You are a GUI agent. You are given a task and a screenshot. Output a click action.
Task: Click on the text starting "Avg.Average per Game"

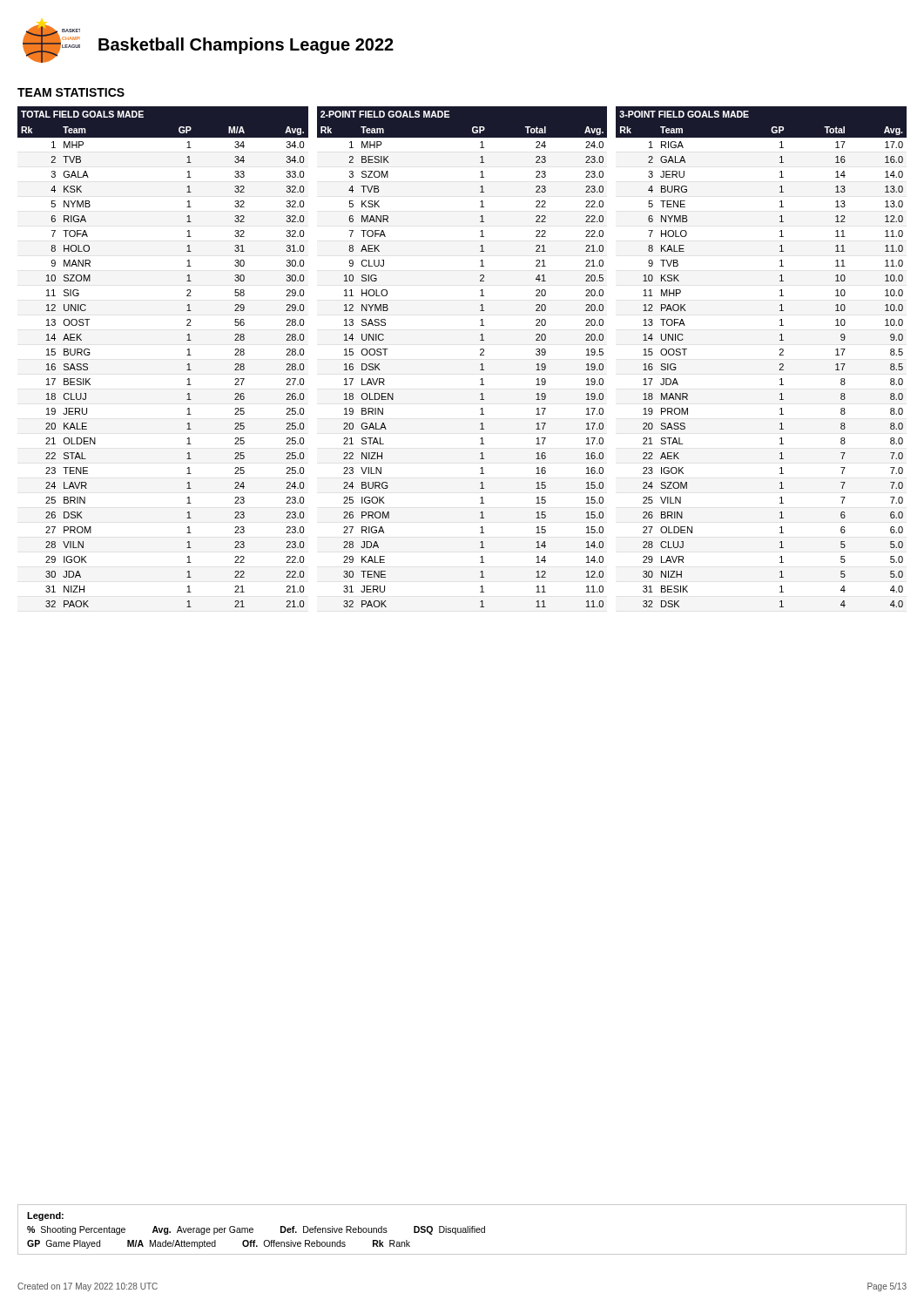point(203,1229)
